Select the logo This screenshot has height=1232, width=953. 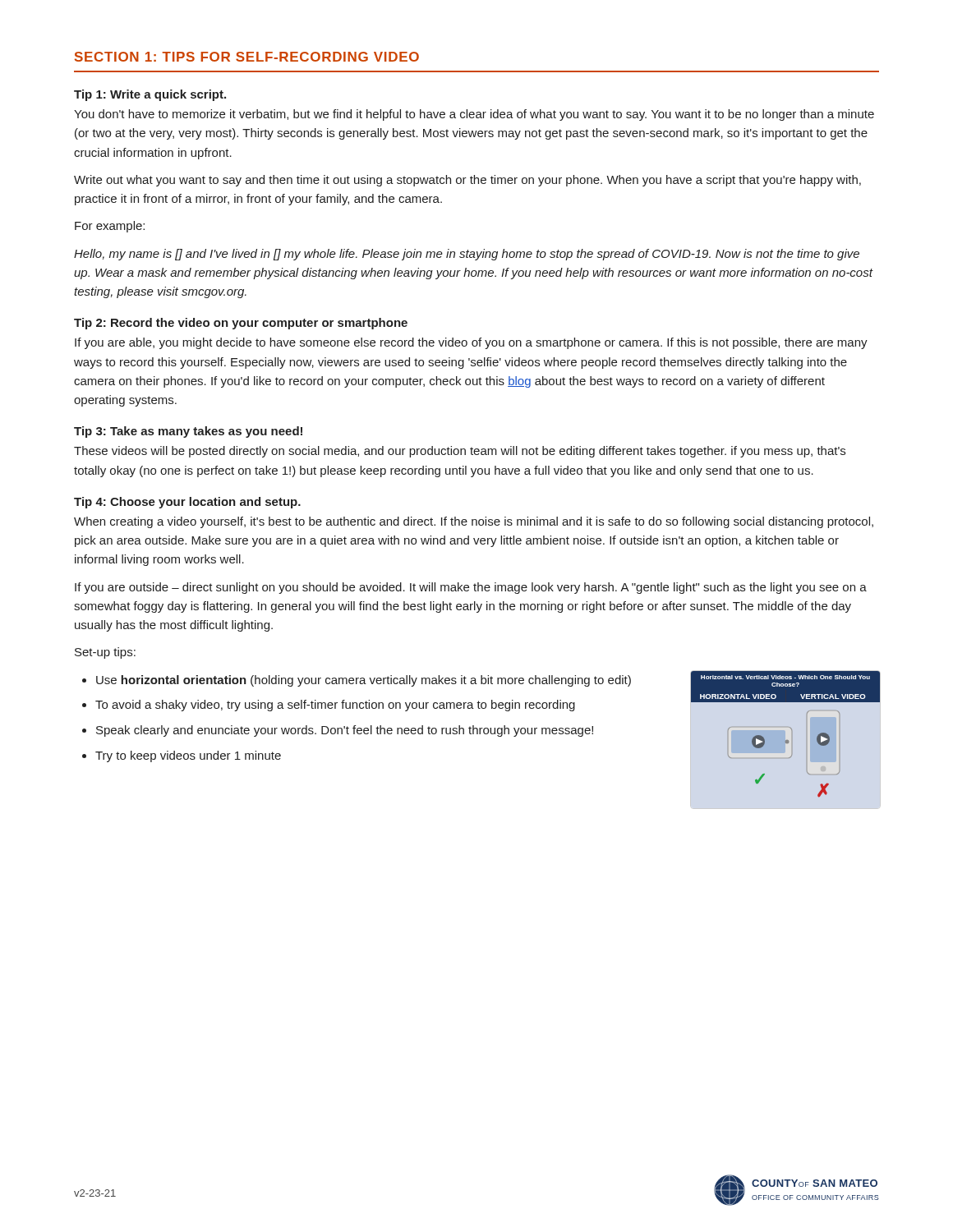[x=796, y=1190]
